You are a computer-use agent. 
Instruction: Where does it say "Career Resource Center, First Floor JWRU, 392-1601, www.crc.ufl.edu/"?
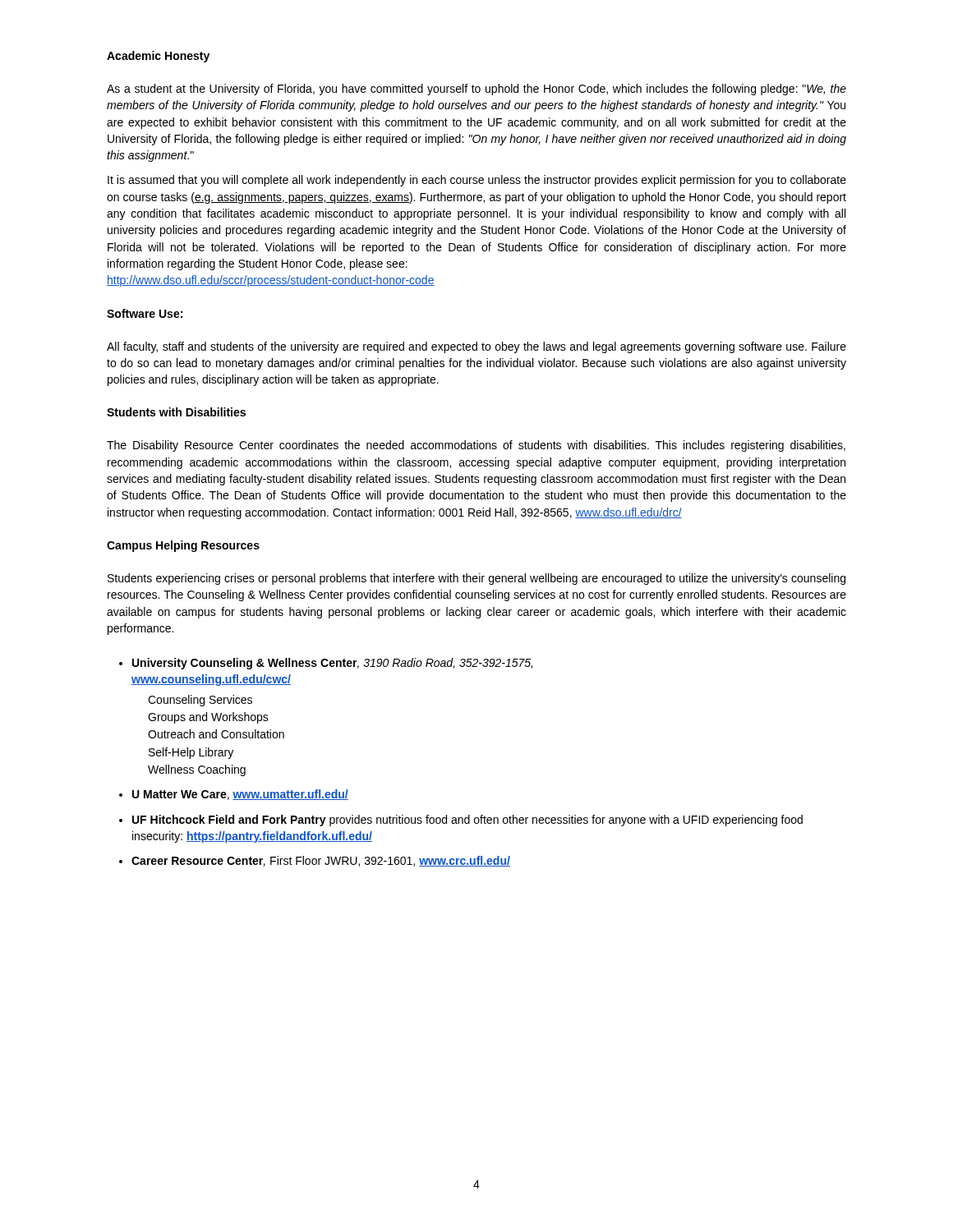(x=321, y=861)
